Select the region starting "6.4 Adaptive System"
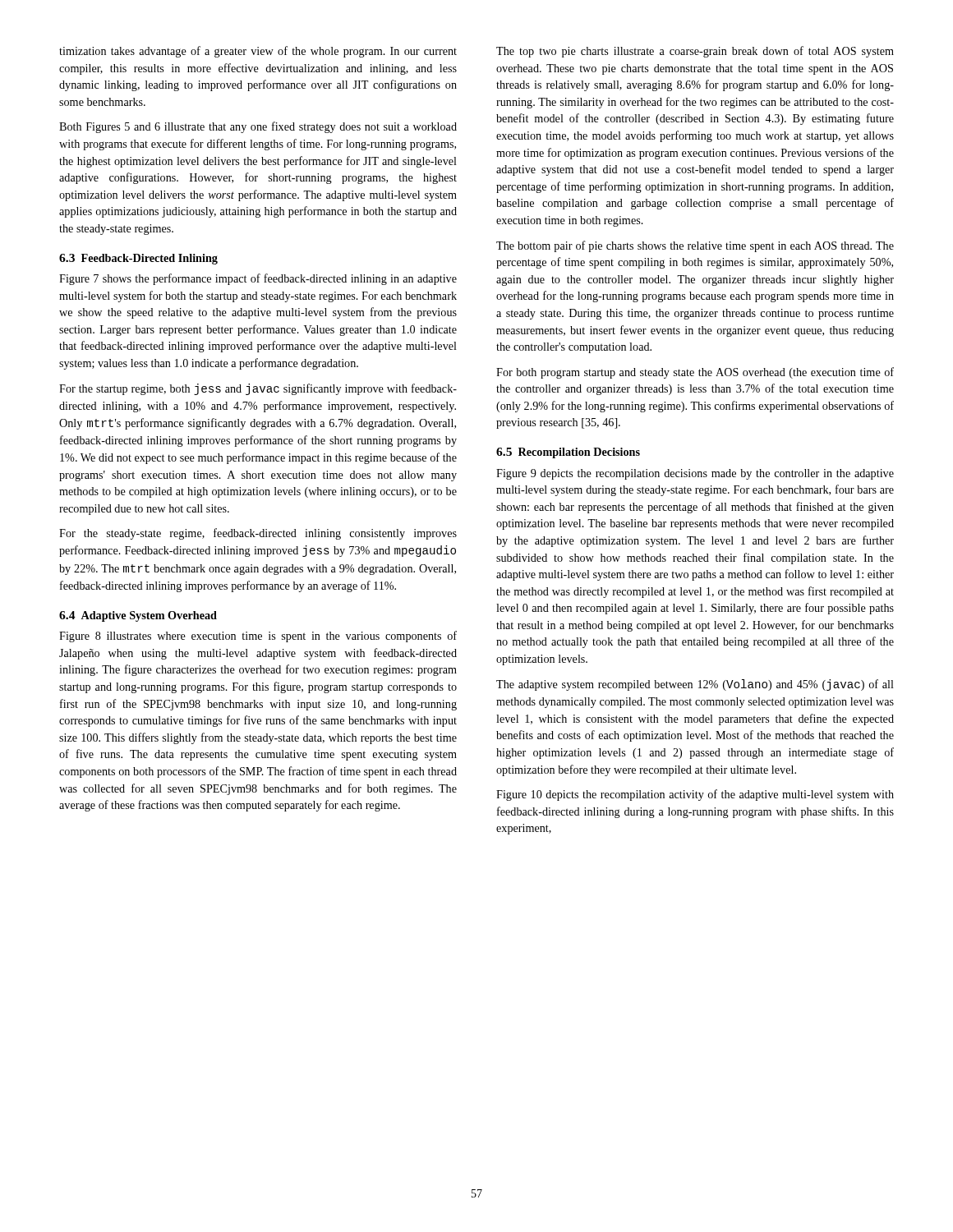 coord(138,615)
